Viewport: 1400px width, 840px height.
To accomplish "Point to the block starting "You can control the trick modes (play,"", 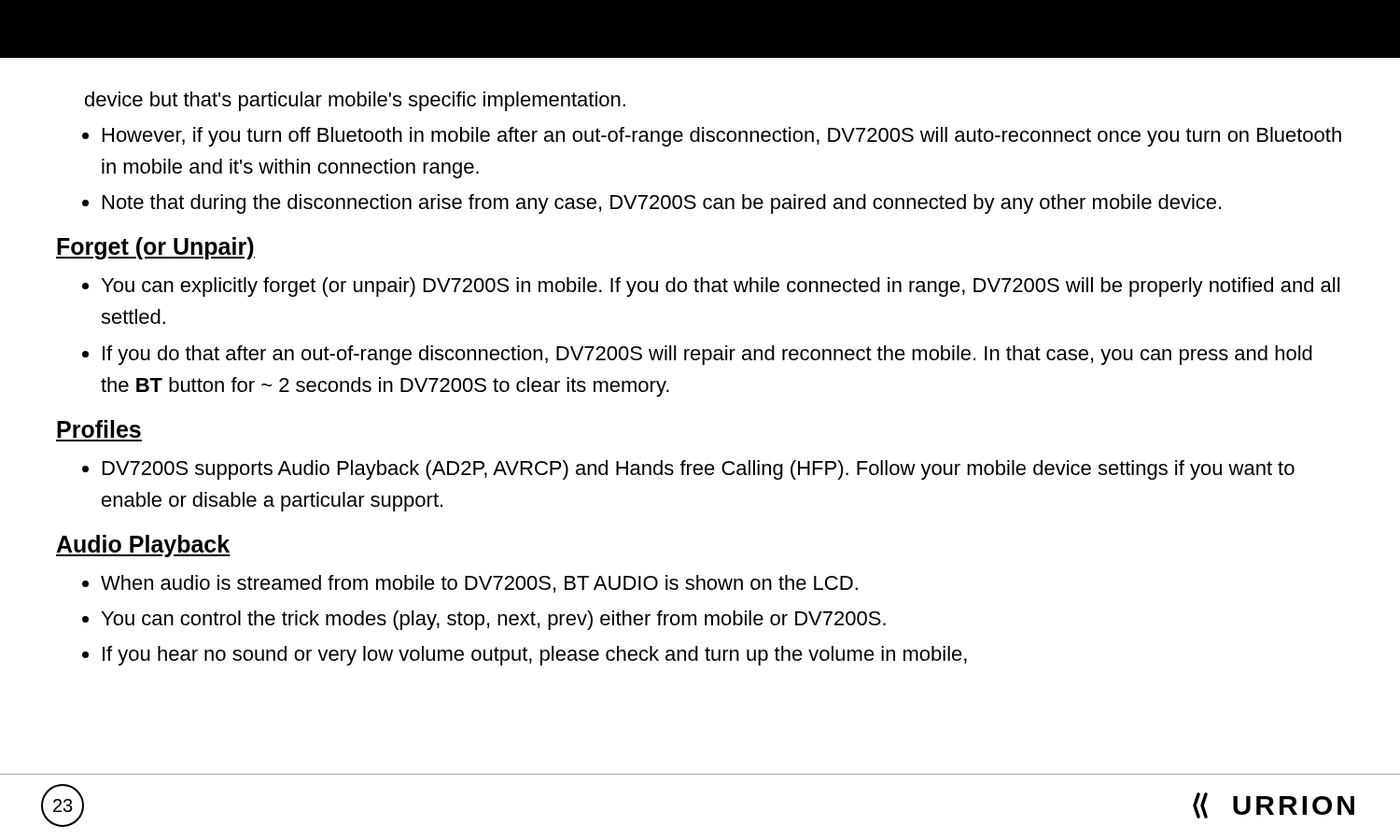I will tap(494, 618).
